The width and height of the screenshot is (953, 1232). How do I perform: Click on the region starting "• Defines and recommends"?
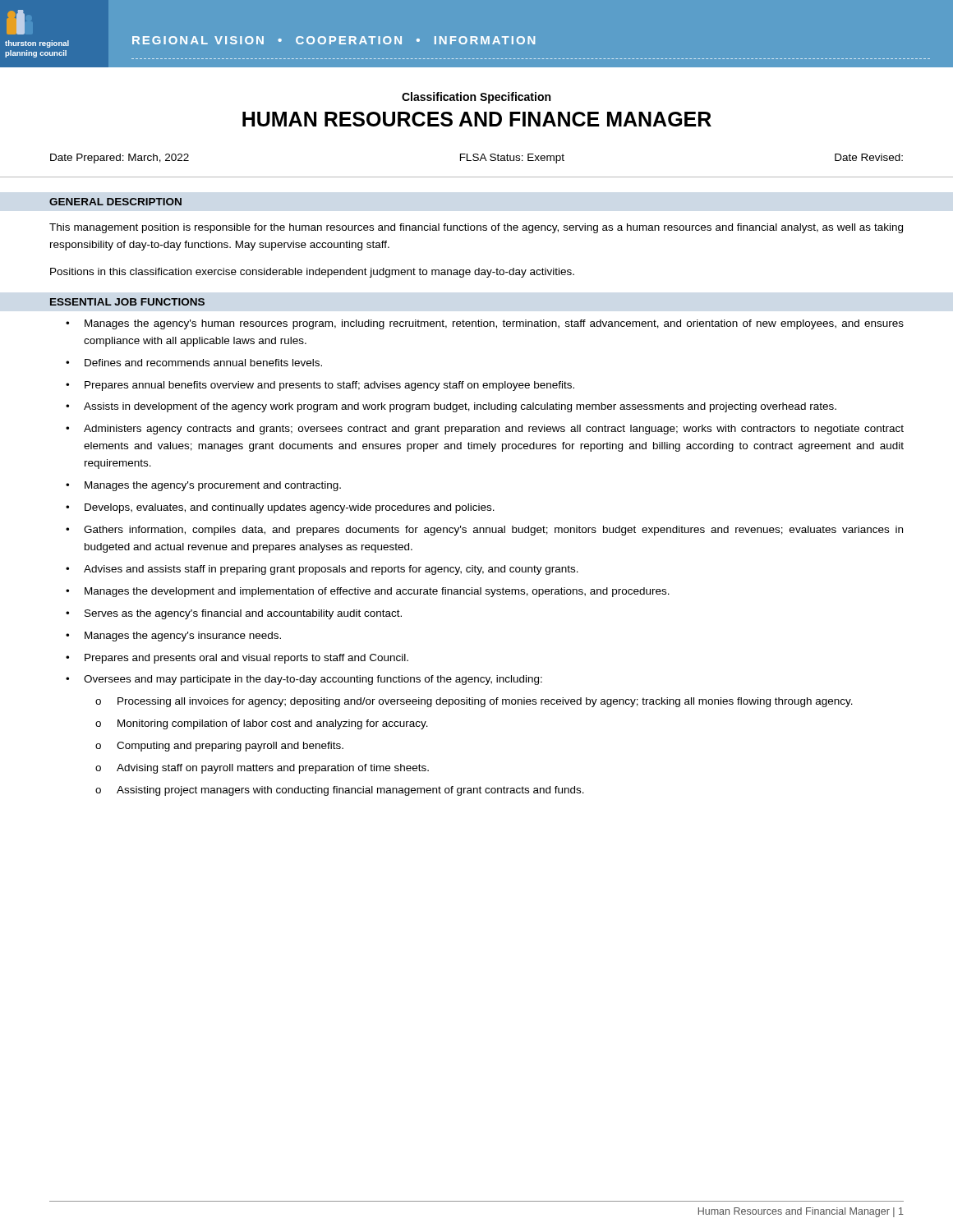pyautogui.click(x=194, y=363)
